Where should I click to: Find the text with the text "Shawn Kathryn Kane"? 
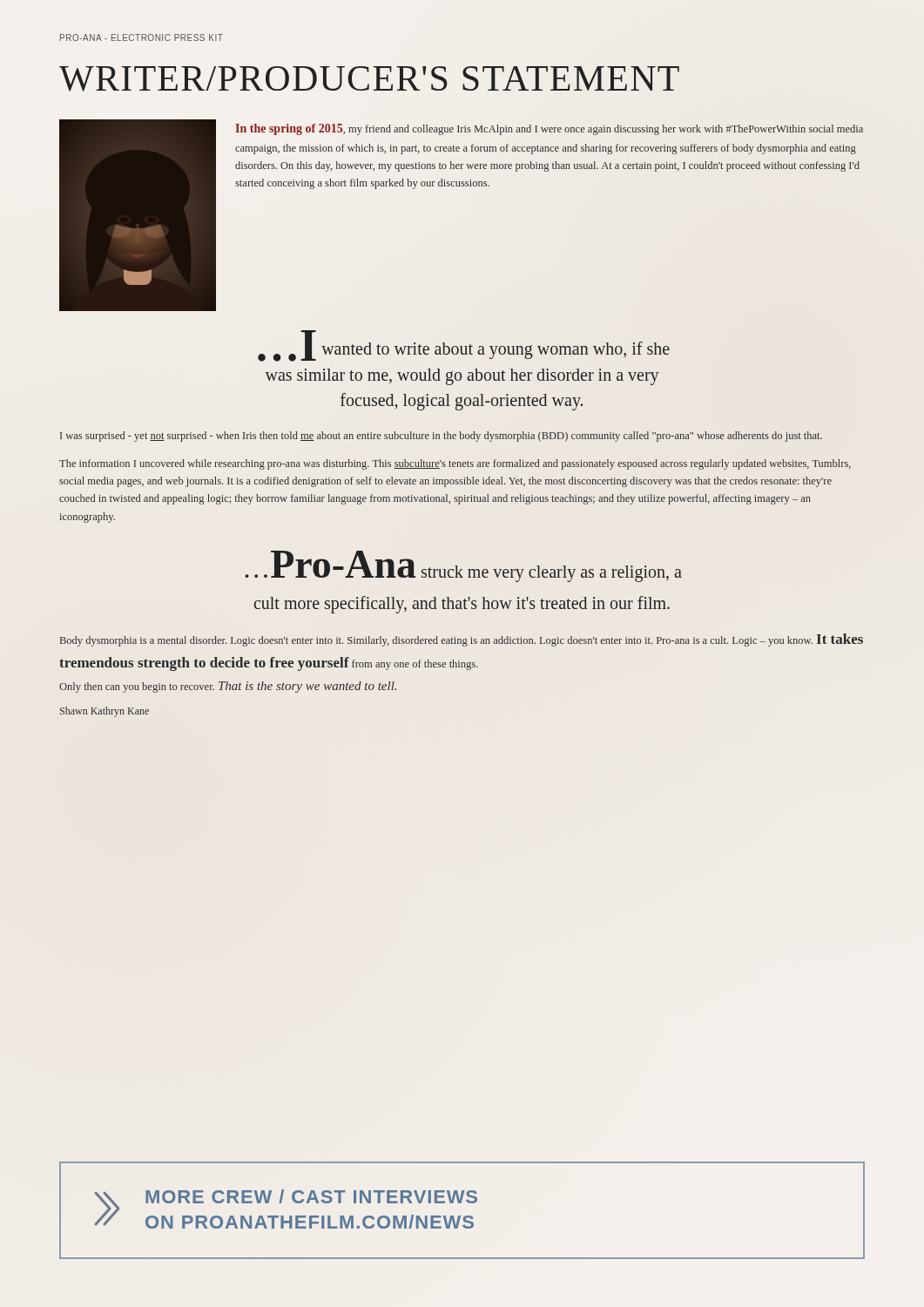104,711
